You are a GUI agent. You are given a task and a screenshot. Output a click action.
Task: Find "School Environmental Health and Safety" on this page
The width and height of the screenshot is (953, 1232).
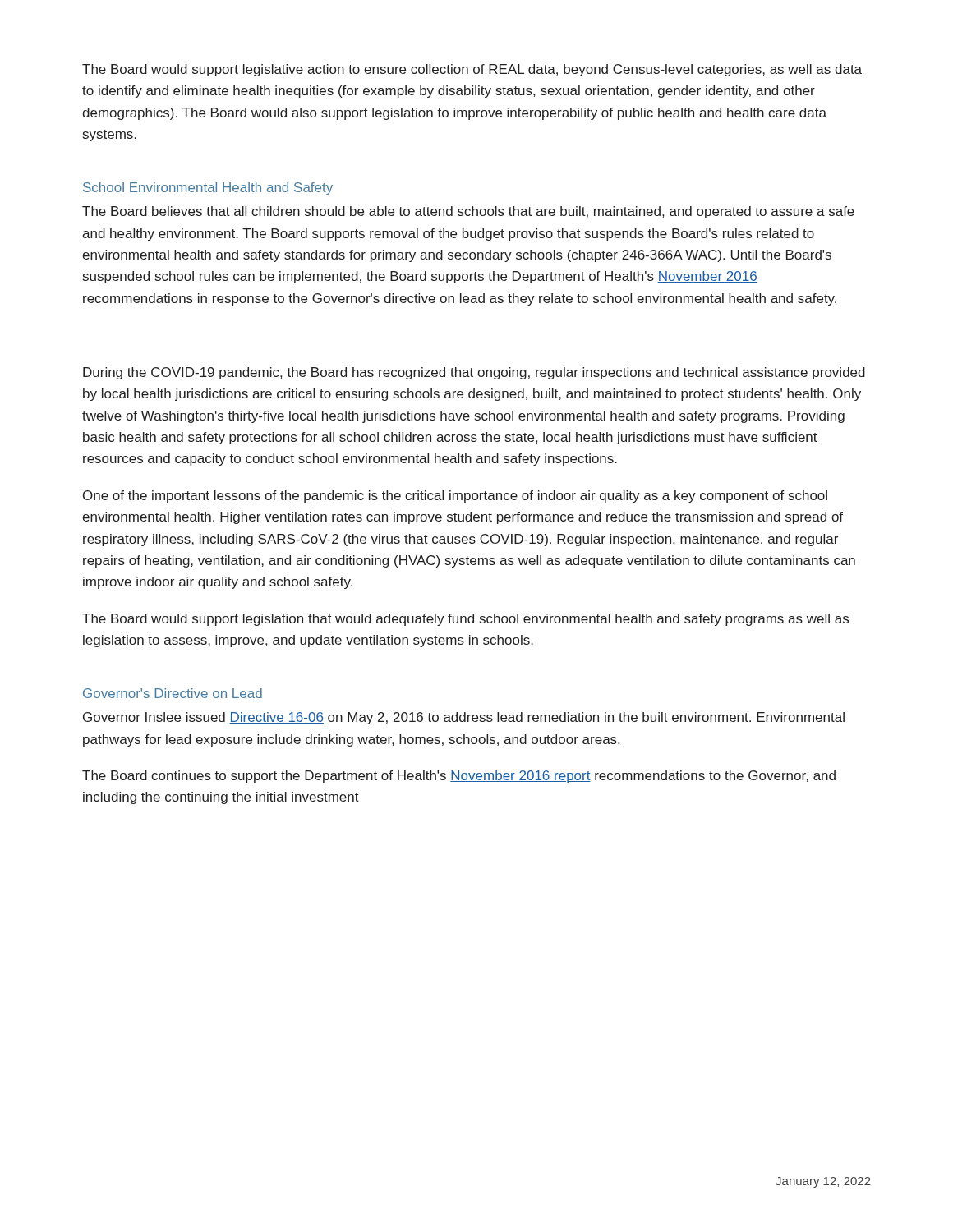coord(208,188)
